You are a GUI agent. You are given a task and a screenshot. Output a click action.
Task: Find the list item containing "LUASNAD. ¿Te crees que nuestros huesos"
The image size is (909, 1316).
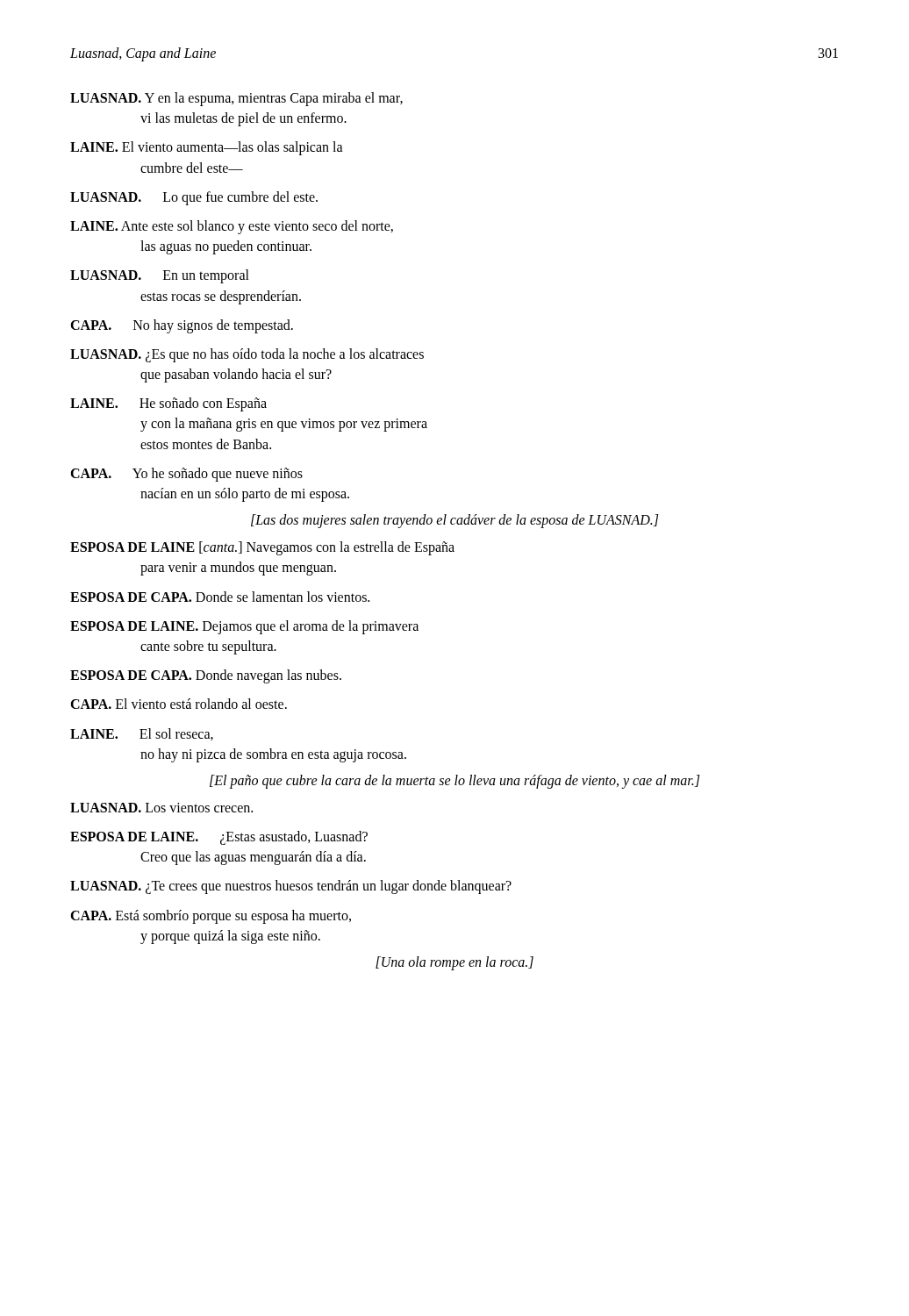click(x=291, y=886)
